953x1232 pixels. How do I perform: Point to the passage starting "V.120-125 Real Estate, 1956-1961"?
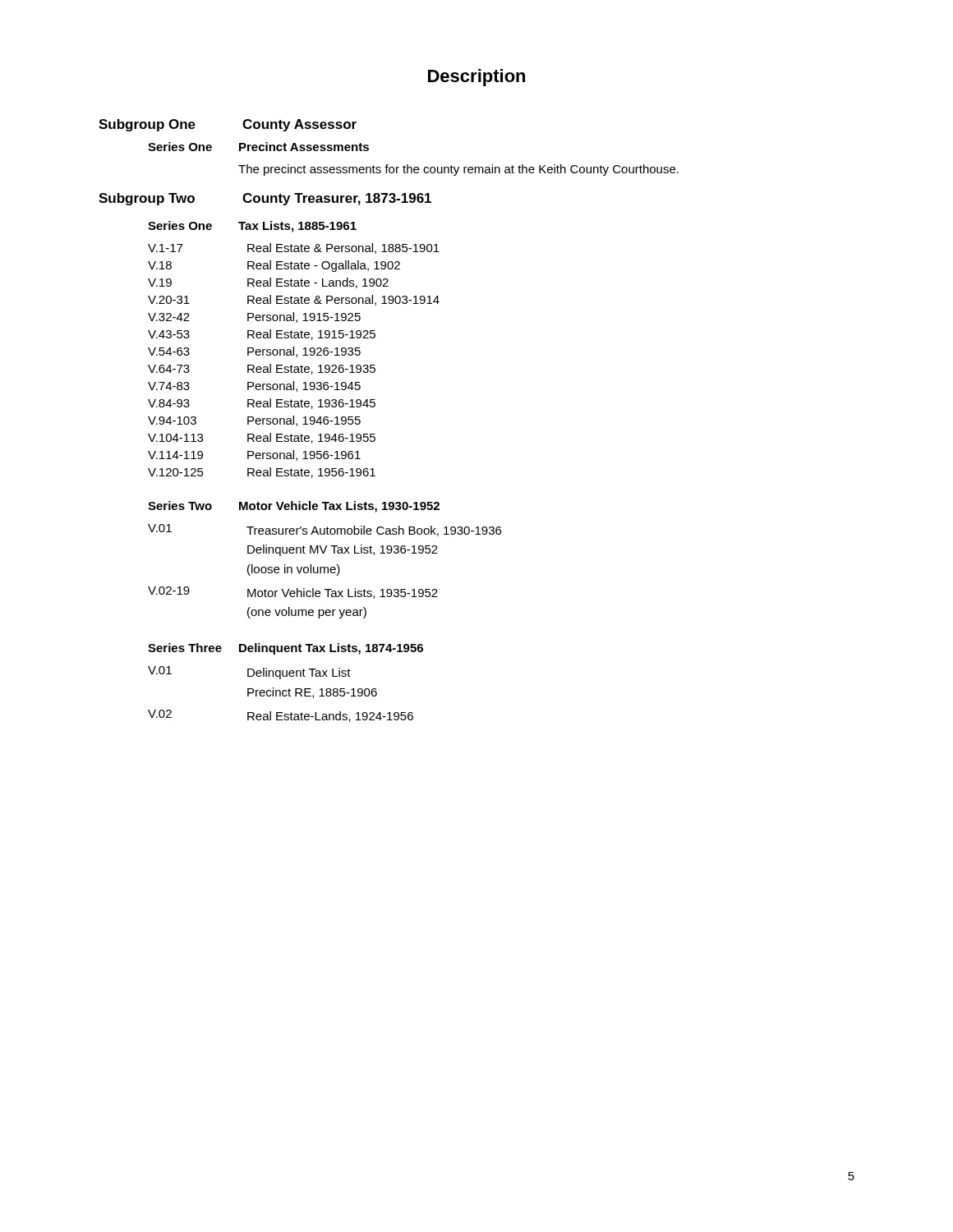point(262,472)
